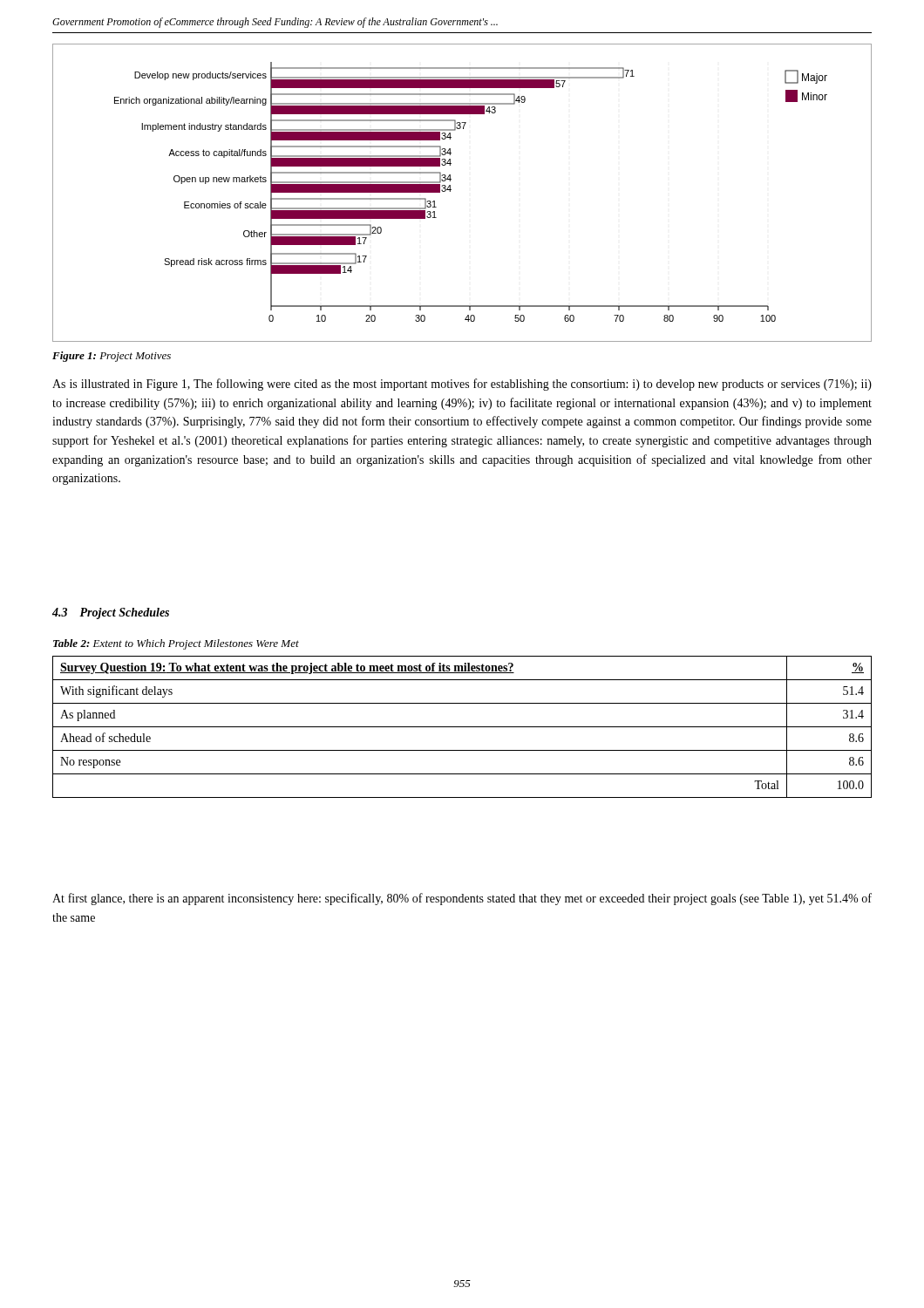Select the text block that reads "At first glance, there is an apparent"
This screenshot has height=1308, width=924.
point(462,908)
